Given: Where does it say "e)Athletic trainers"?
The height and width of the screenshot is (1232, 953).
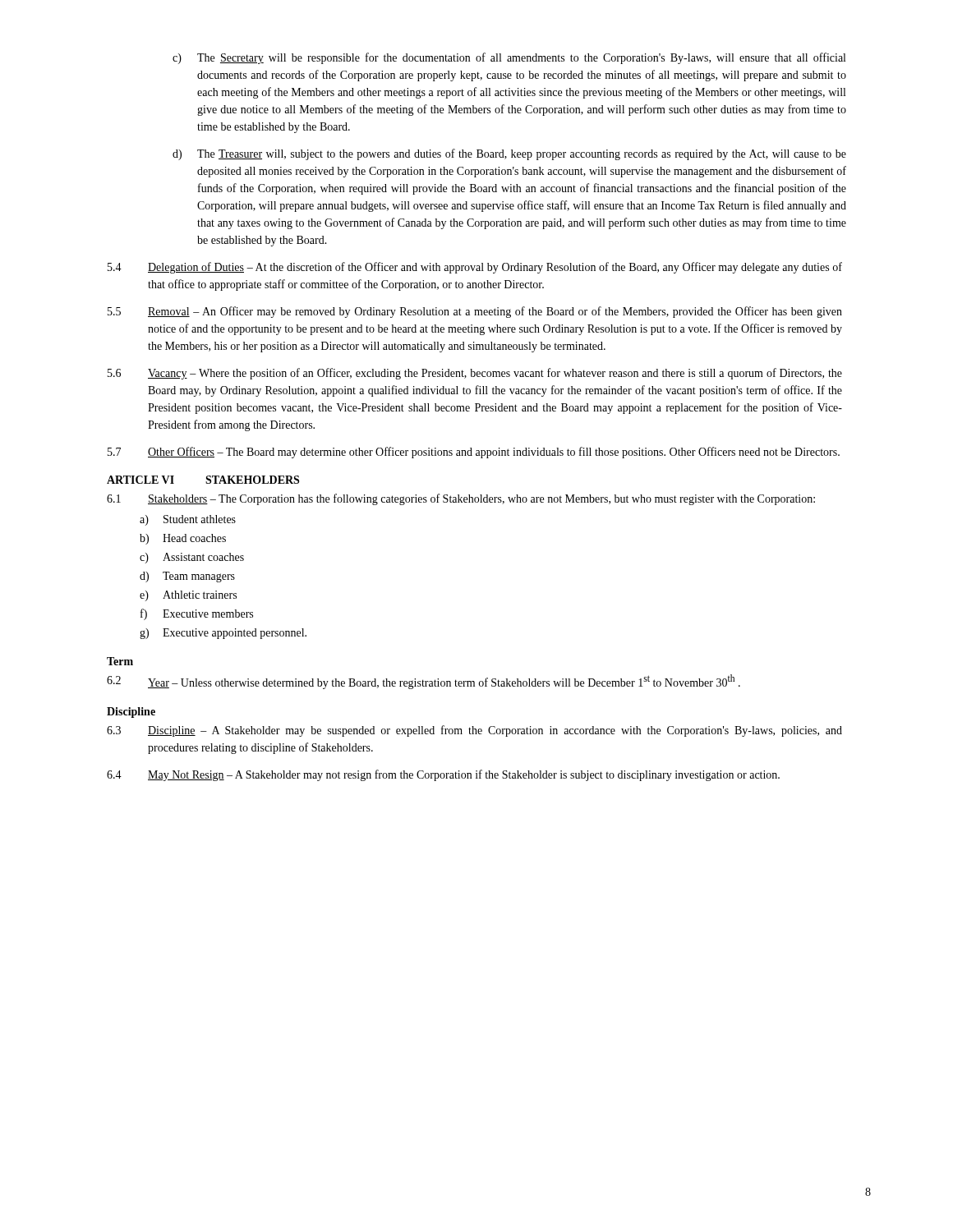Looking at the screenshot, I should click(x=188, y=596).
